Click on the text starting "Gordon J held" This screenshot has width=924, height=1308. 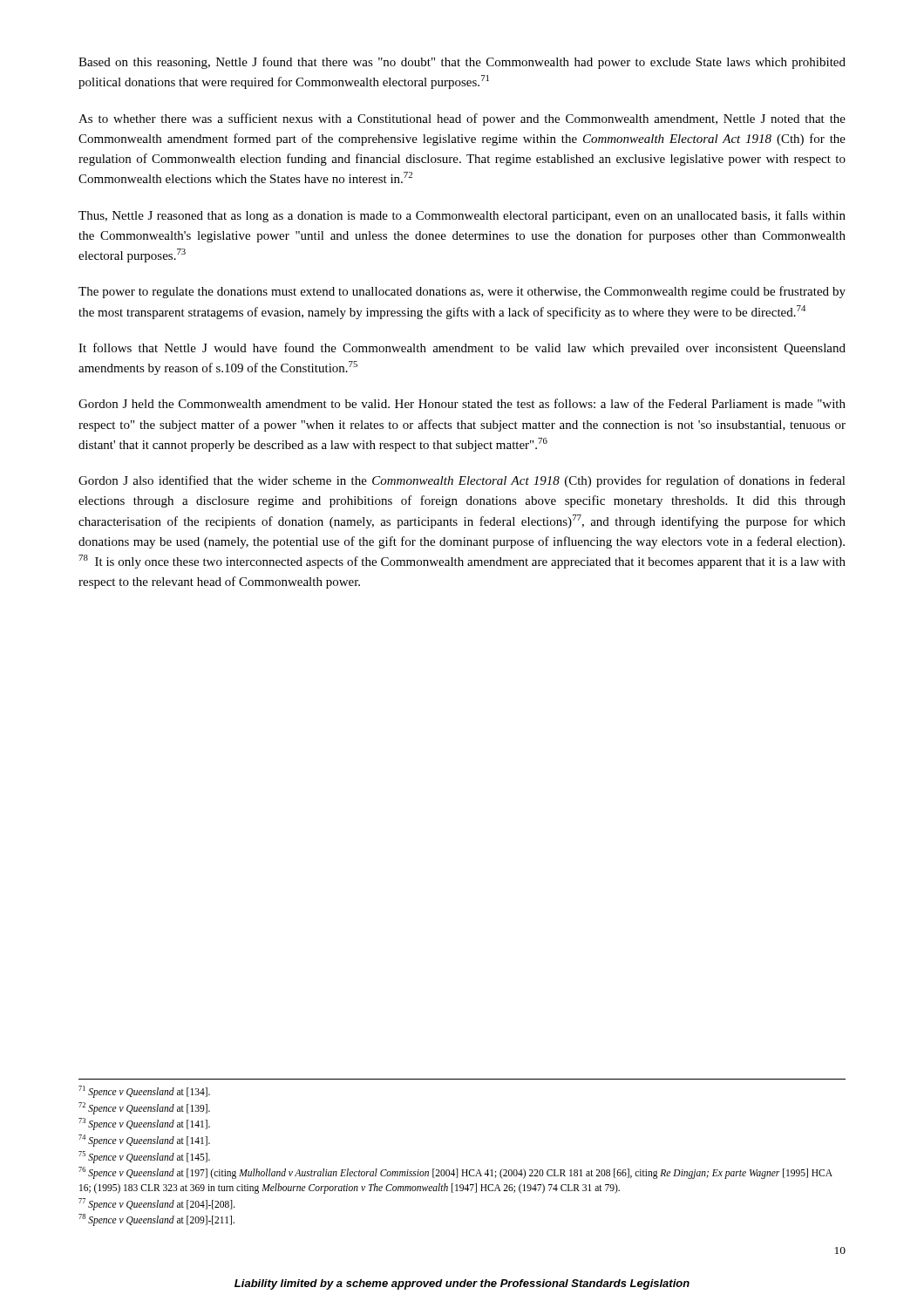[462, 424]
